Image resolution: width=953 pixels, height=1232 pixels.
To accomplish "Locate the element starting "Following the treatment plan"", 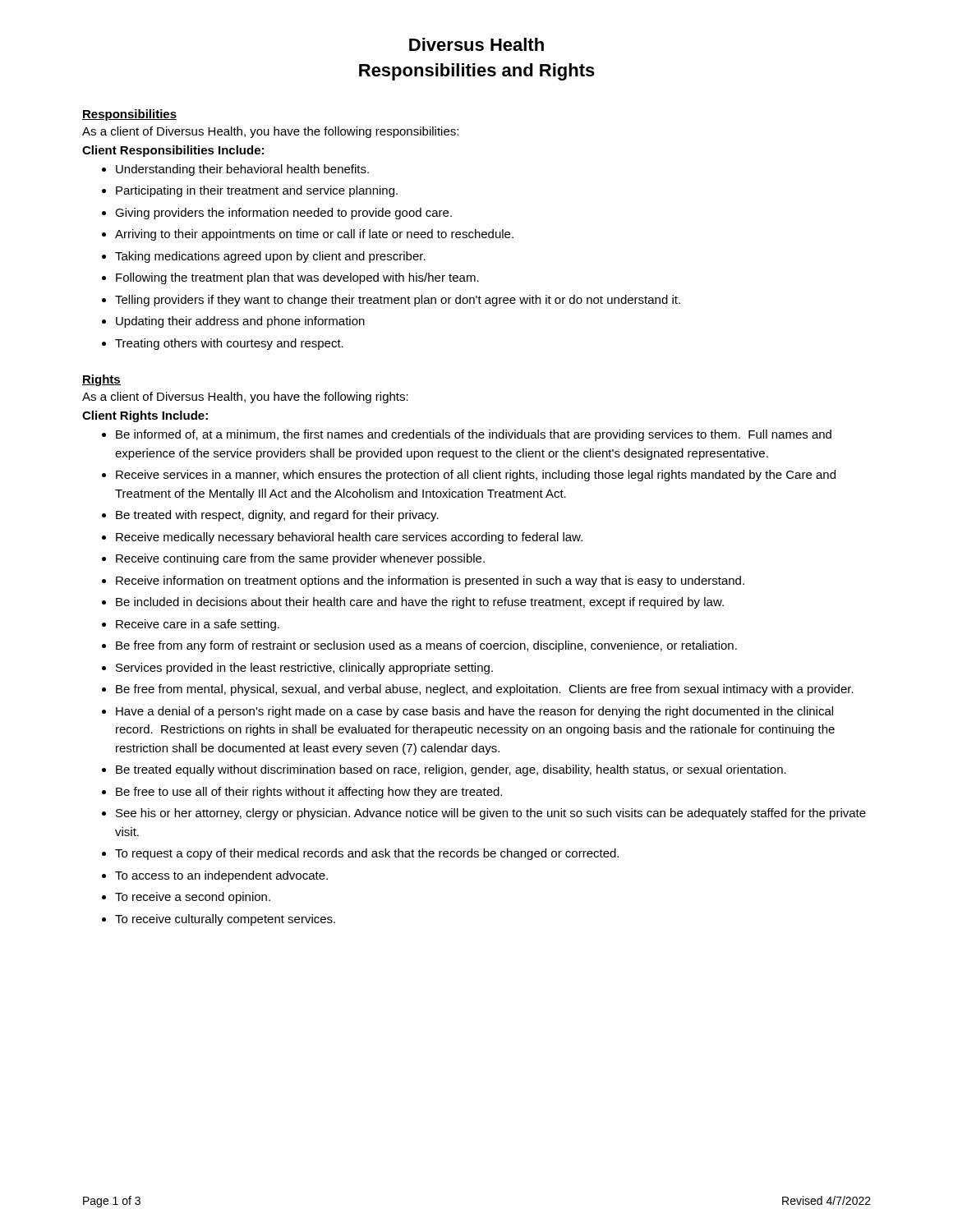I will coord(297,277).
